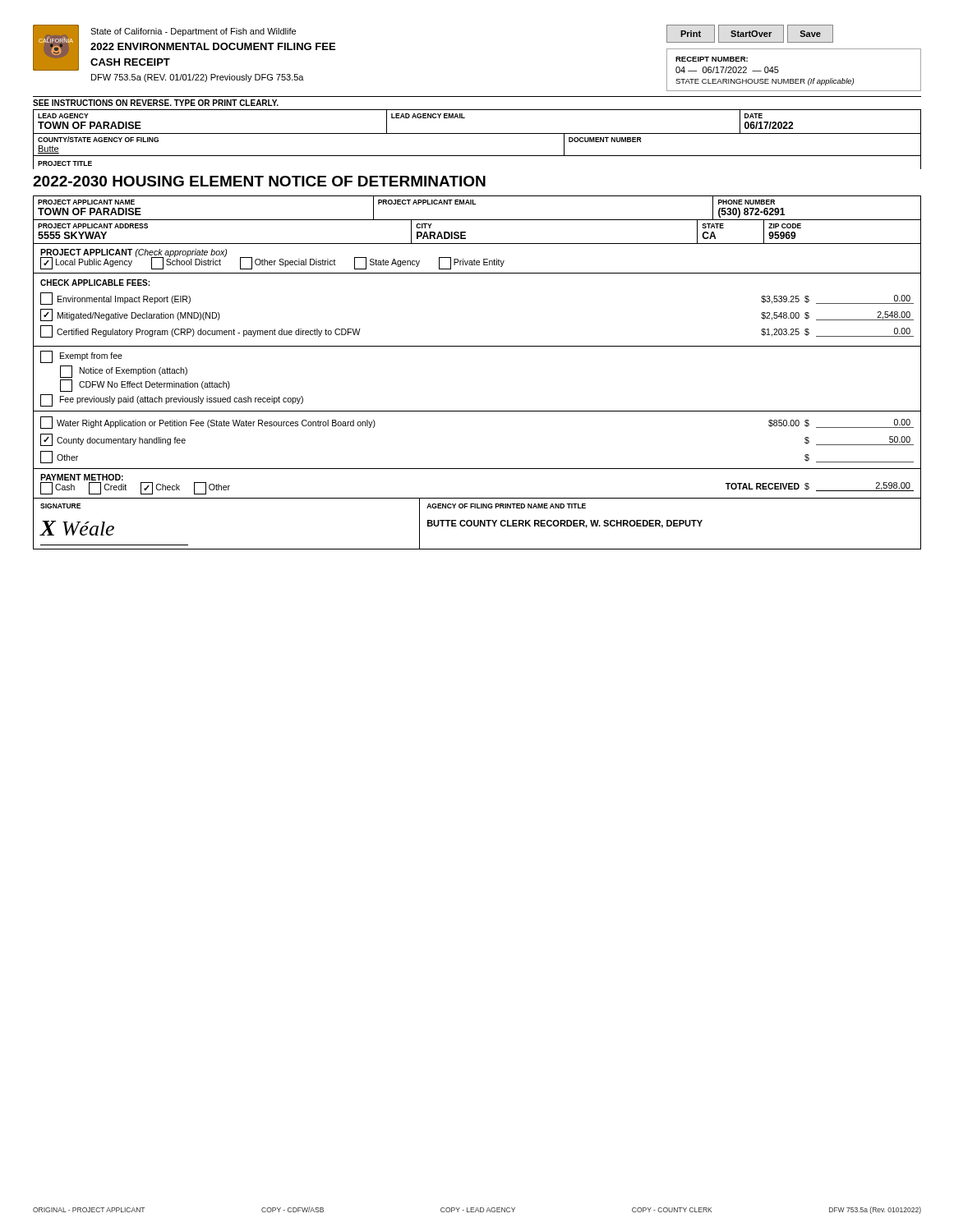The height and width of the screenshot is (1232, 954).
Task: Select the table that reads "PROJECT APPLICANT NAME TOWN"
Action: (x=477, y=208)
